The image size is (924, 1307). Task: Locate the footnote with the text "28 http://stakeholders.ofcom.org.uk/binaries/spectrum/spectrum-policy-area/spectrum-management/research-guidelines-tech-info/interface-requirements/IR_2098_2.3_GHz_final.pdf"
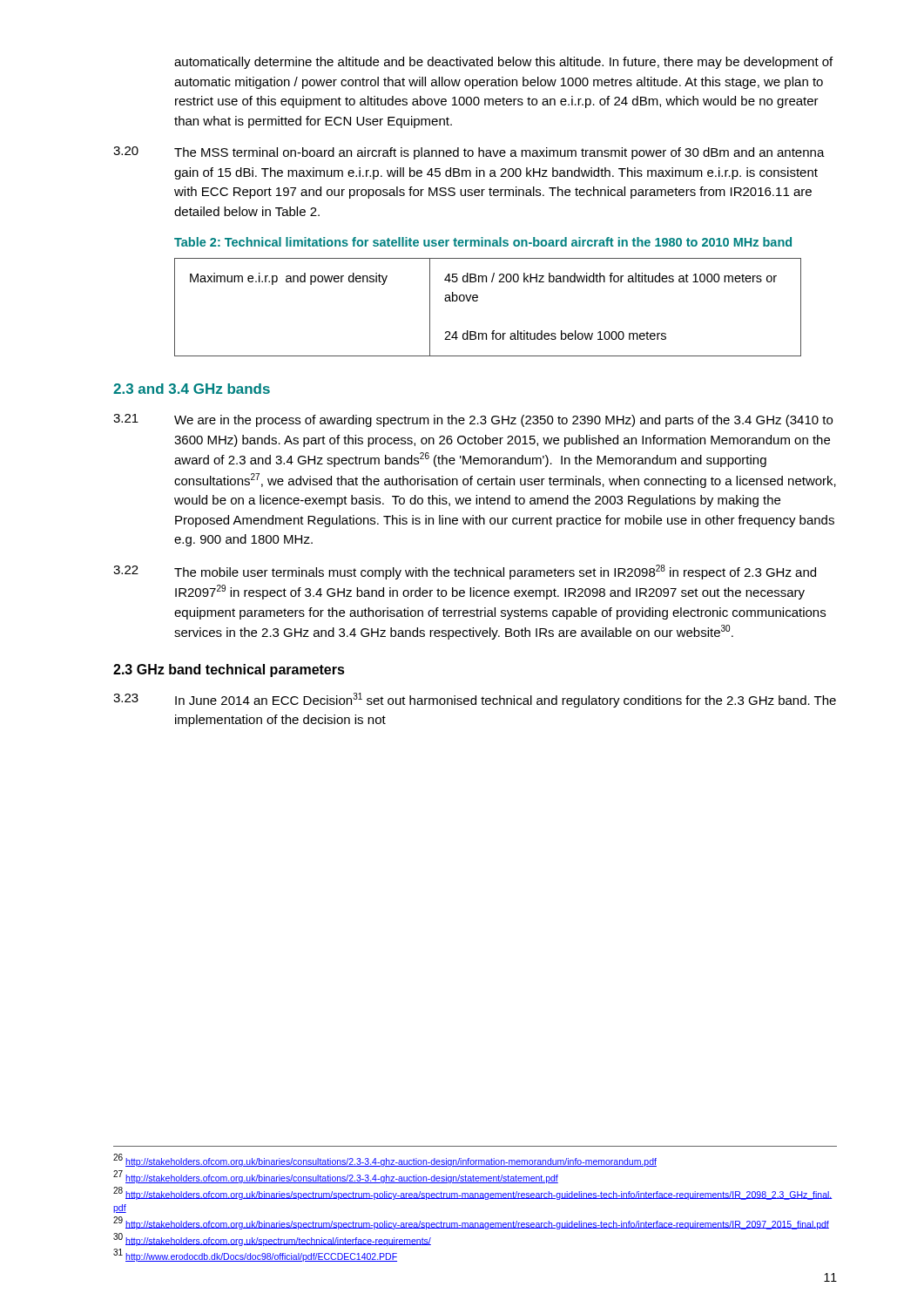pos(473,1199)
